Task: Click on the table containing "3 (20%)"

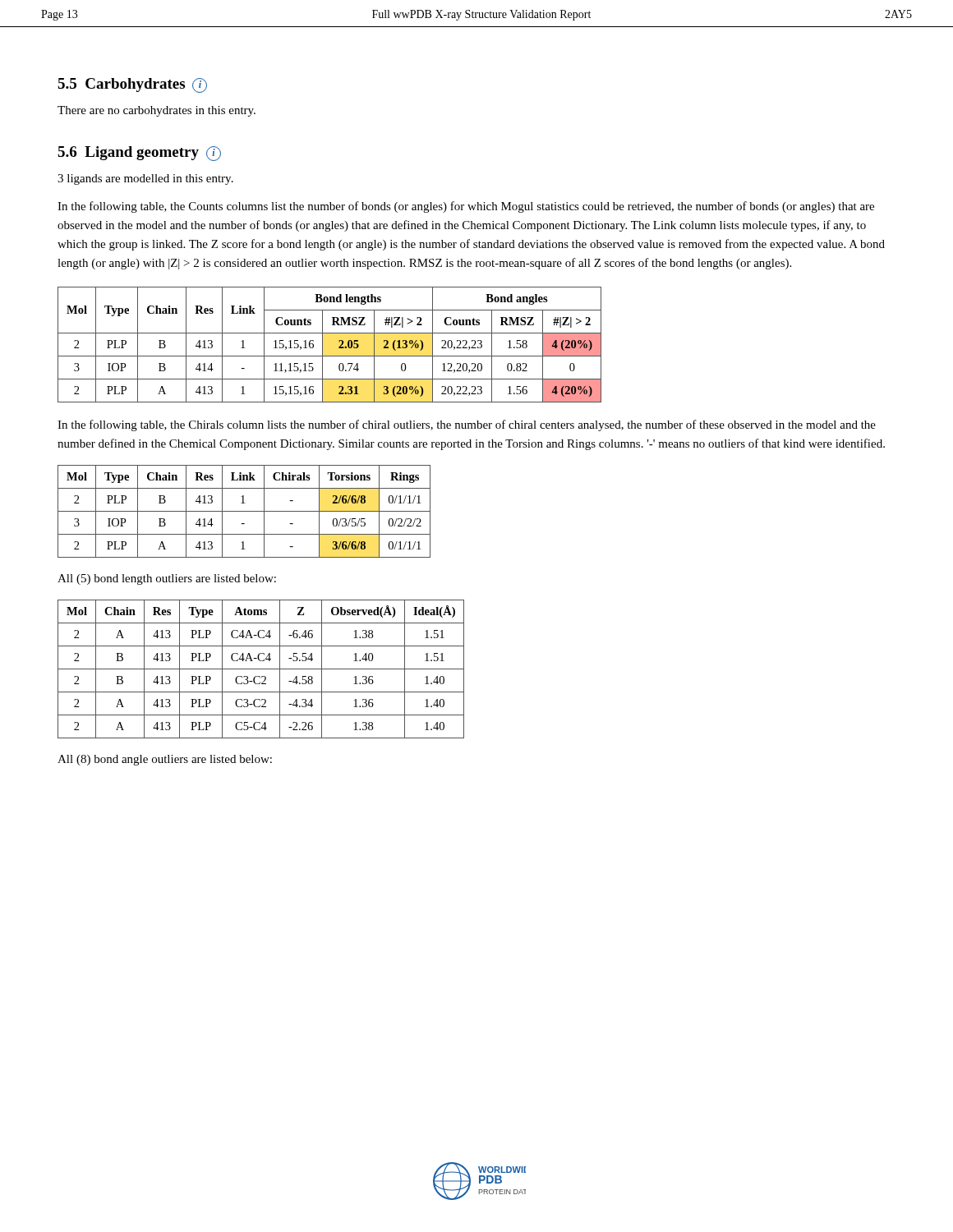Action: (x=476, y=344)
